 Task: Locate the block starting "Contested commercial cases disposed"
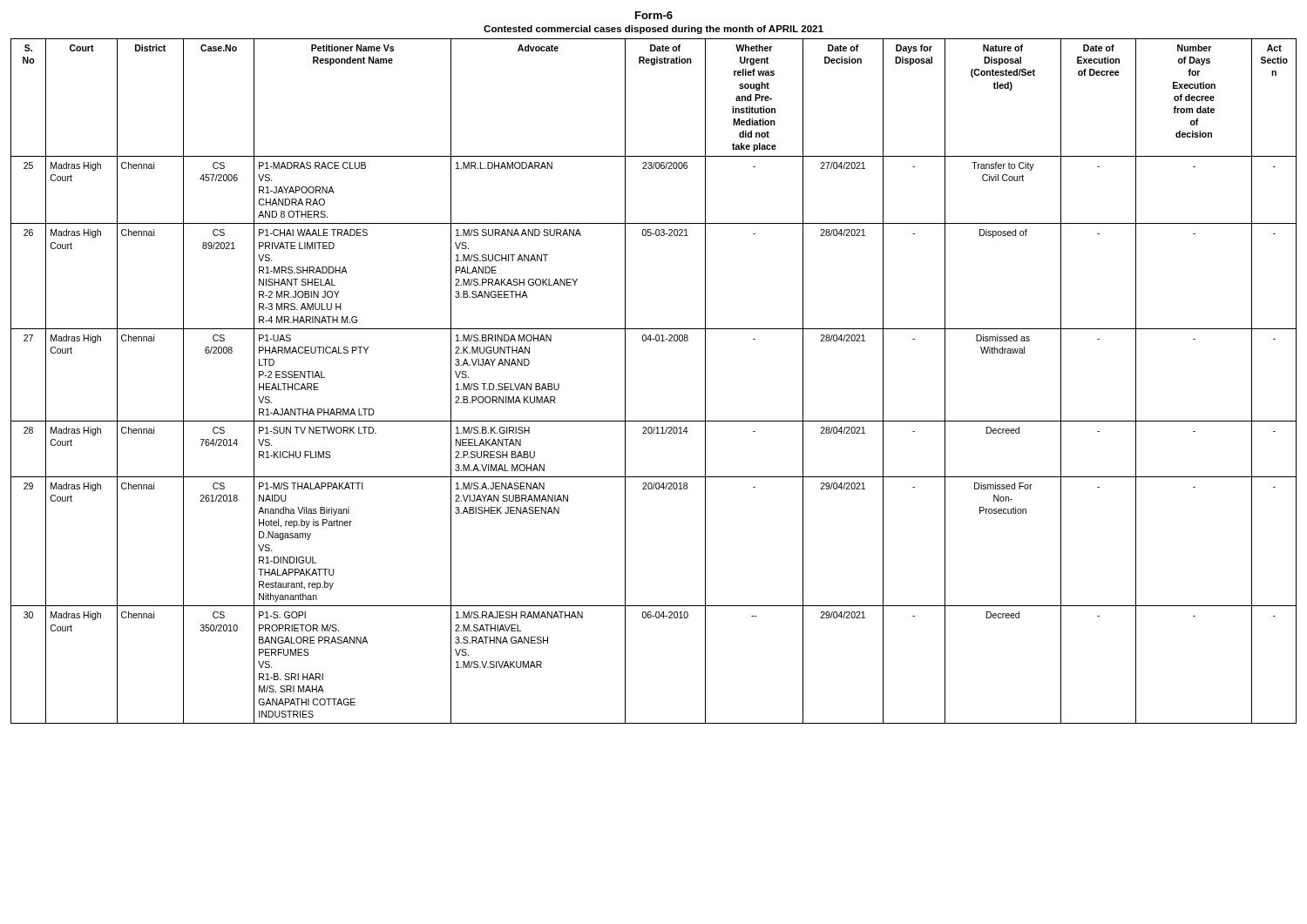pyautogui.click(x=654, y=29)
